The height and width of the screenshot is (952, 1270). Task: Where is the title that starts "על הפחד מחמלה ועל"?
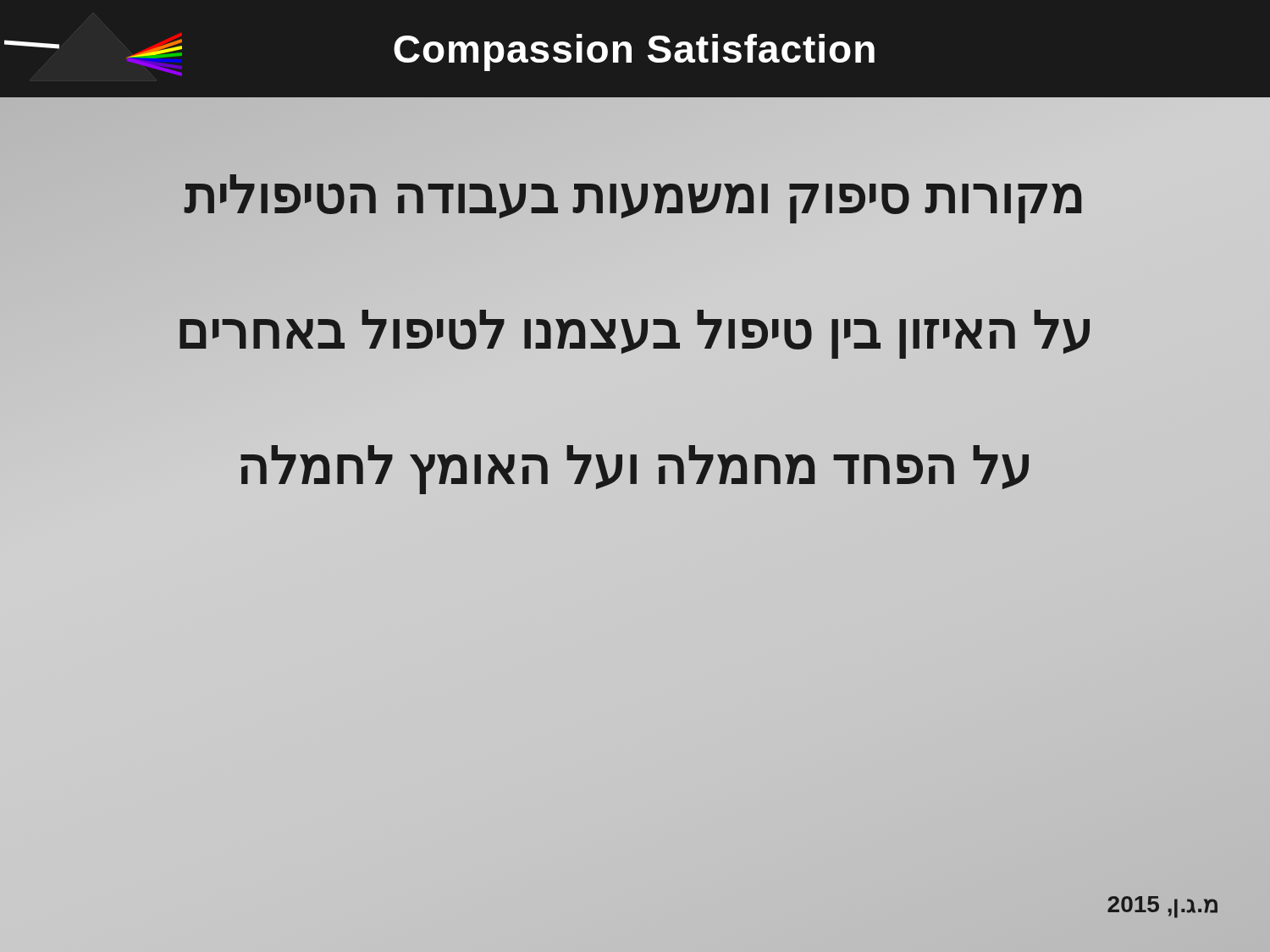point(635,466)
